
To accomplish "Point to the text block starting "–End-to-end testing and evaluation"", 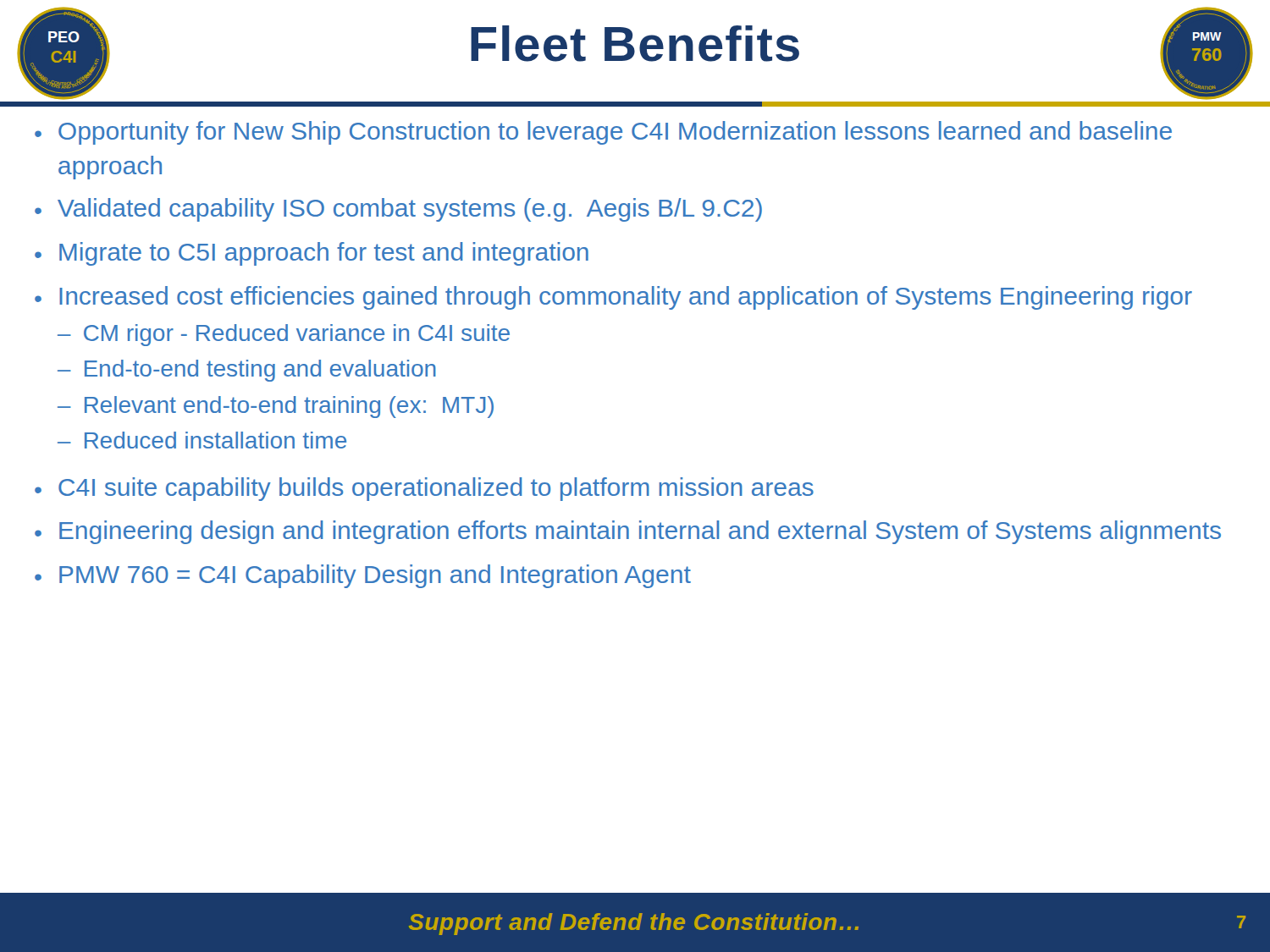I will [x=247, y=370].
